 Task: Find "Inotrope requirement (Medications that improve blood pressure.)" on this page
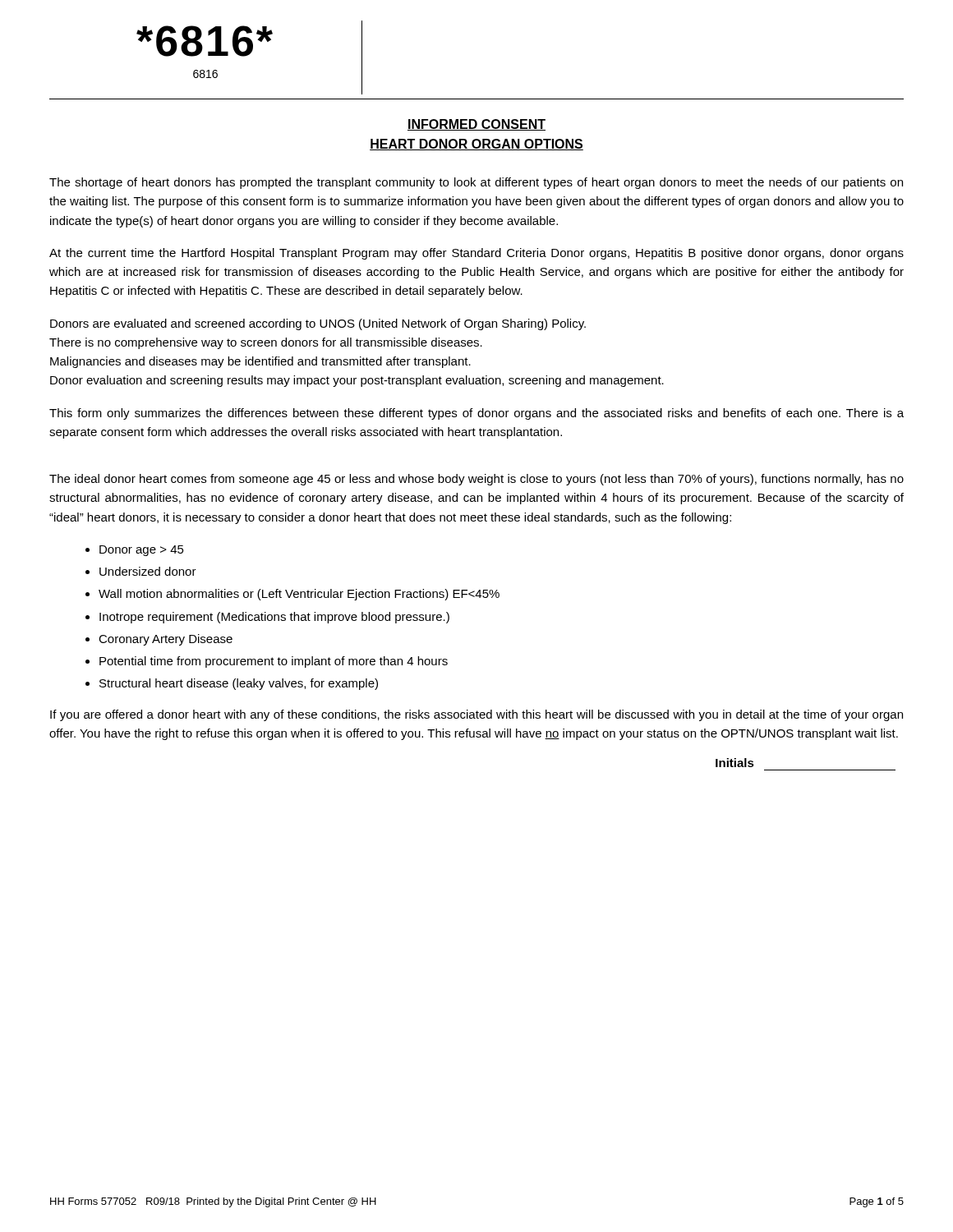click(274, 616)
